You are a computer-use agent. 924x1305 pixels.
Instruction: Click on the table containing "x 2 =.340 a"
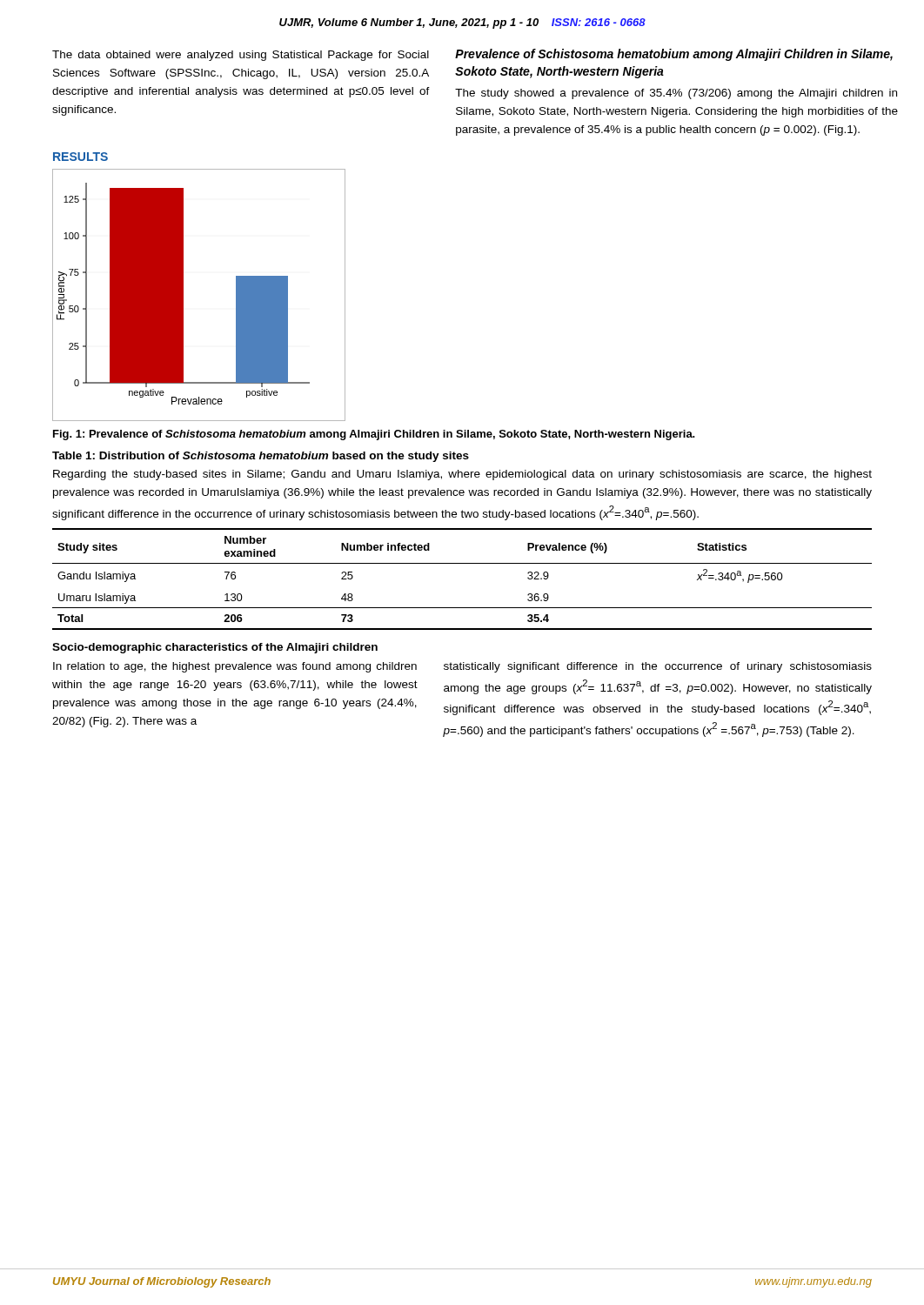tap(462, 579)
